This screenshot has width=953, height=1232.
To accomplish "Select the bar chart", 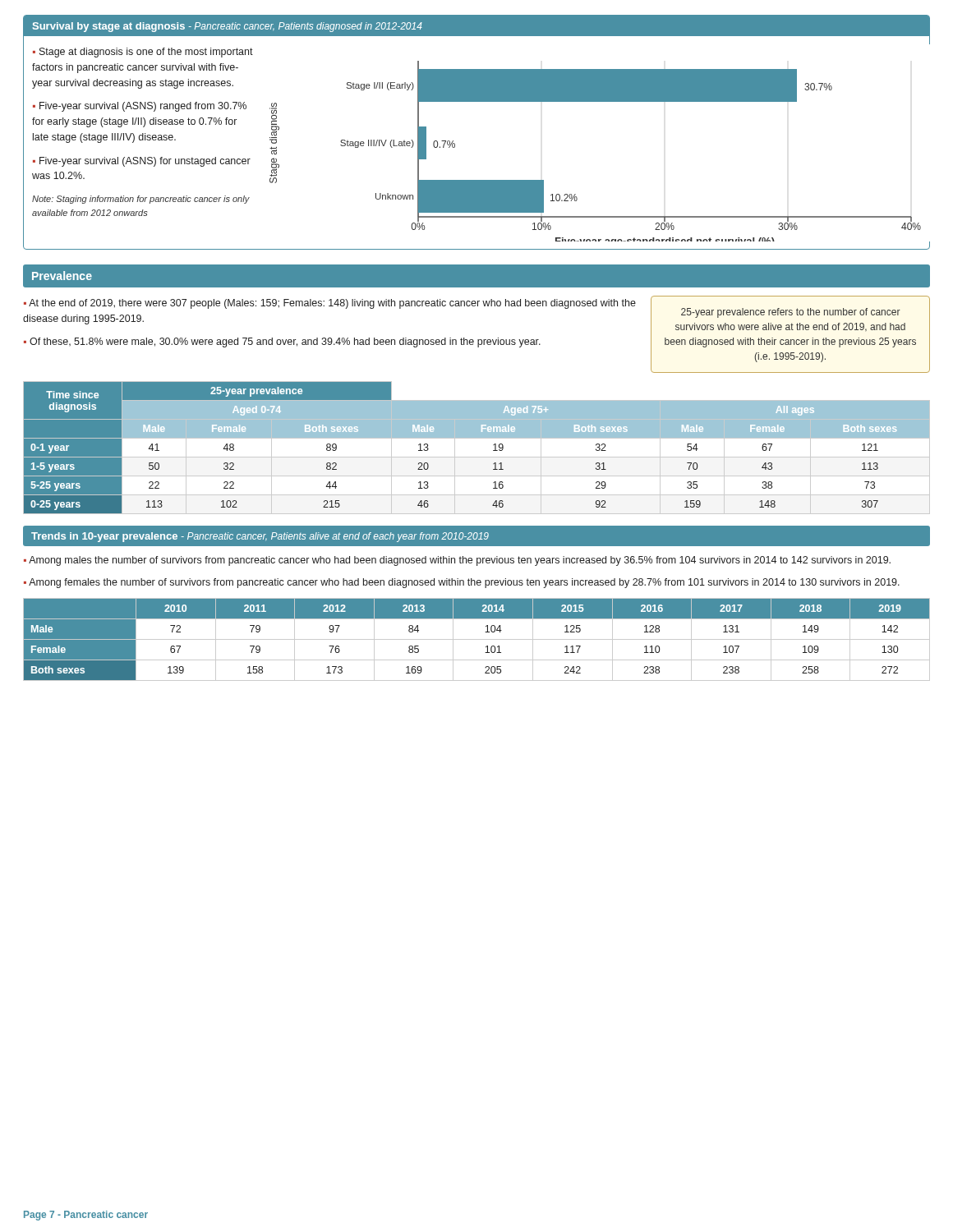I will pyautogui.click(x=592, y=144).
